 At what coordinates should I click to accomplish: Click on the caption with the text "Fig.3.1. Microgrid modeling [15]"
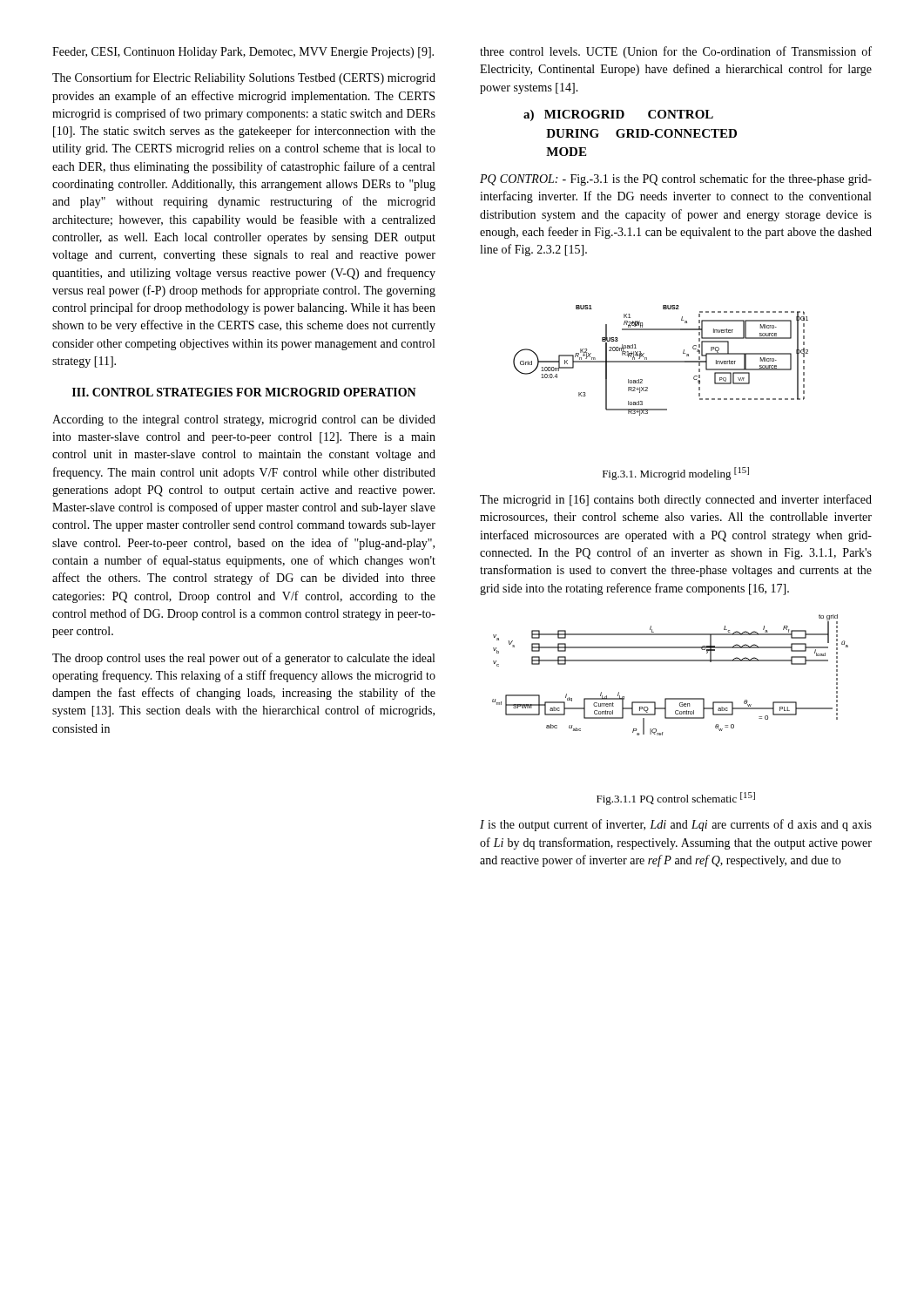(676, 472)
